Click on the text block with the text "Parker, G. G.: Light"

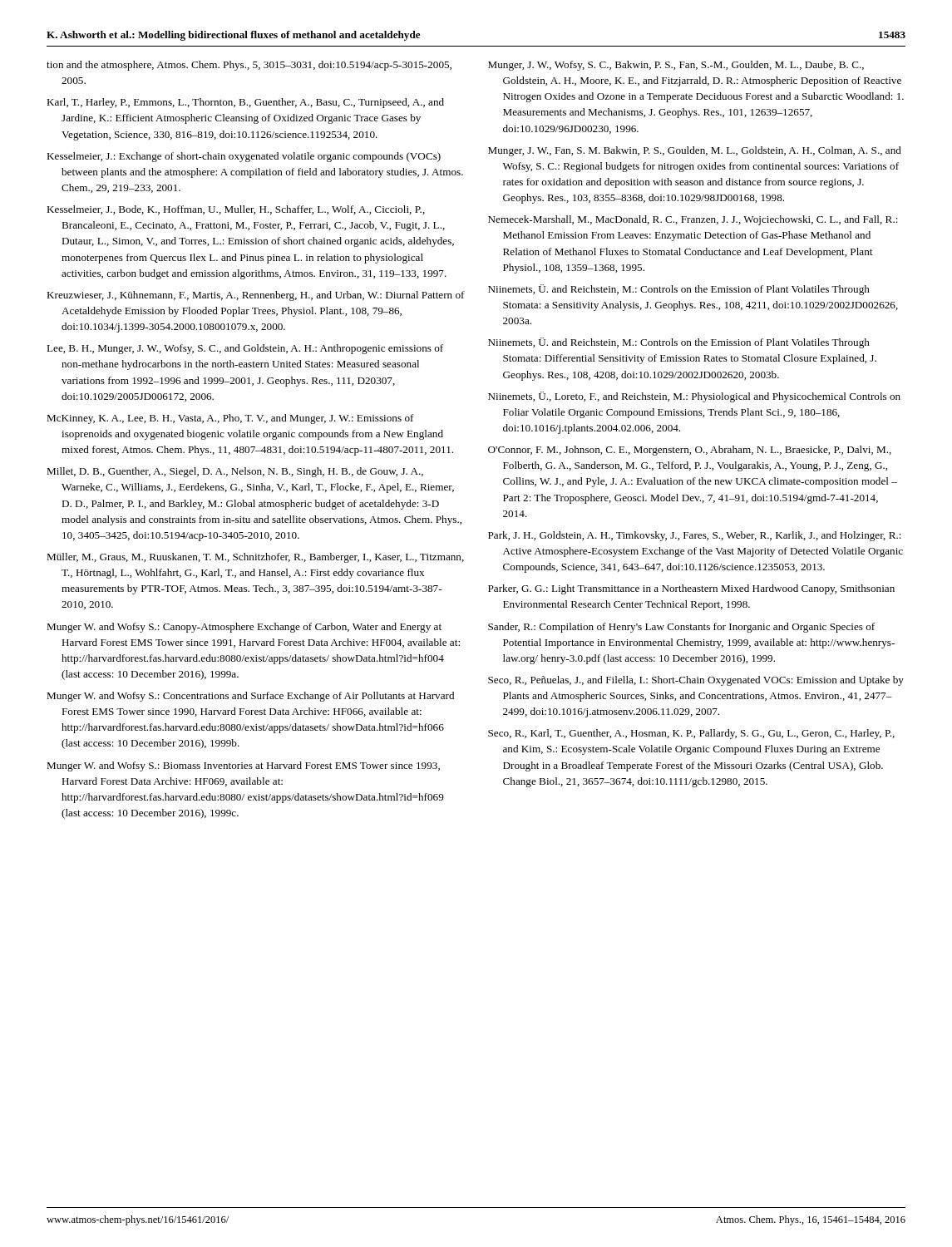pos(691,596)
